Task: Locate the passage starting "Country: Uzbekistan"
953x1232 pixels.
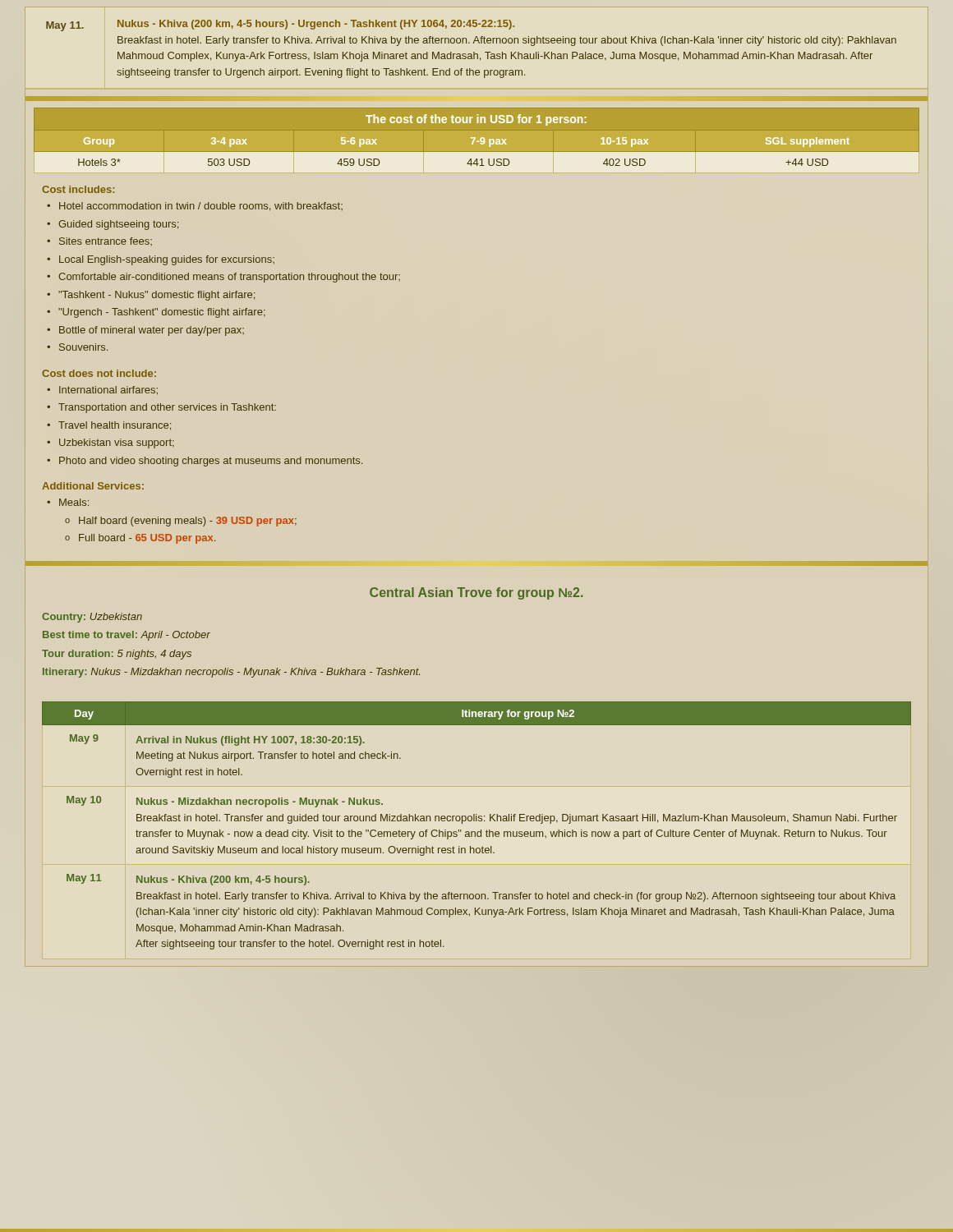Action: tap(92, 616)
